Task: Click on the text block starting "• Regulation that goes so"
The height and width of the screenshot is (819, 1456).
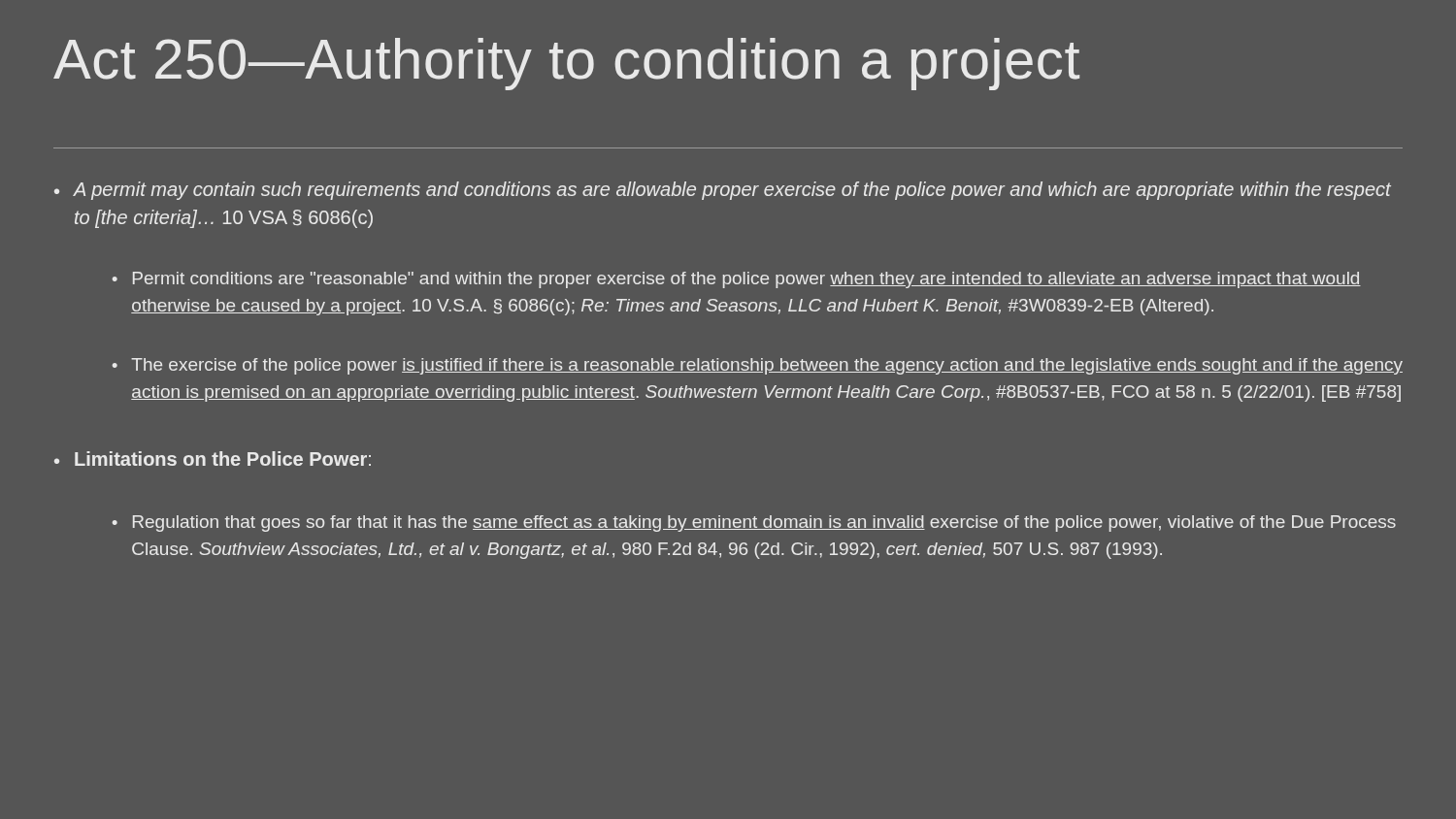Action: 757,535
